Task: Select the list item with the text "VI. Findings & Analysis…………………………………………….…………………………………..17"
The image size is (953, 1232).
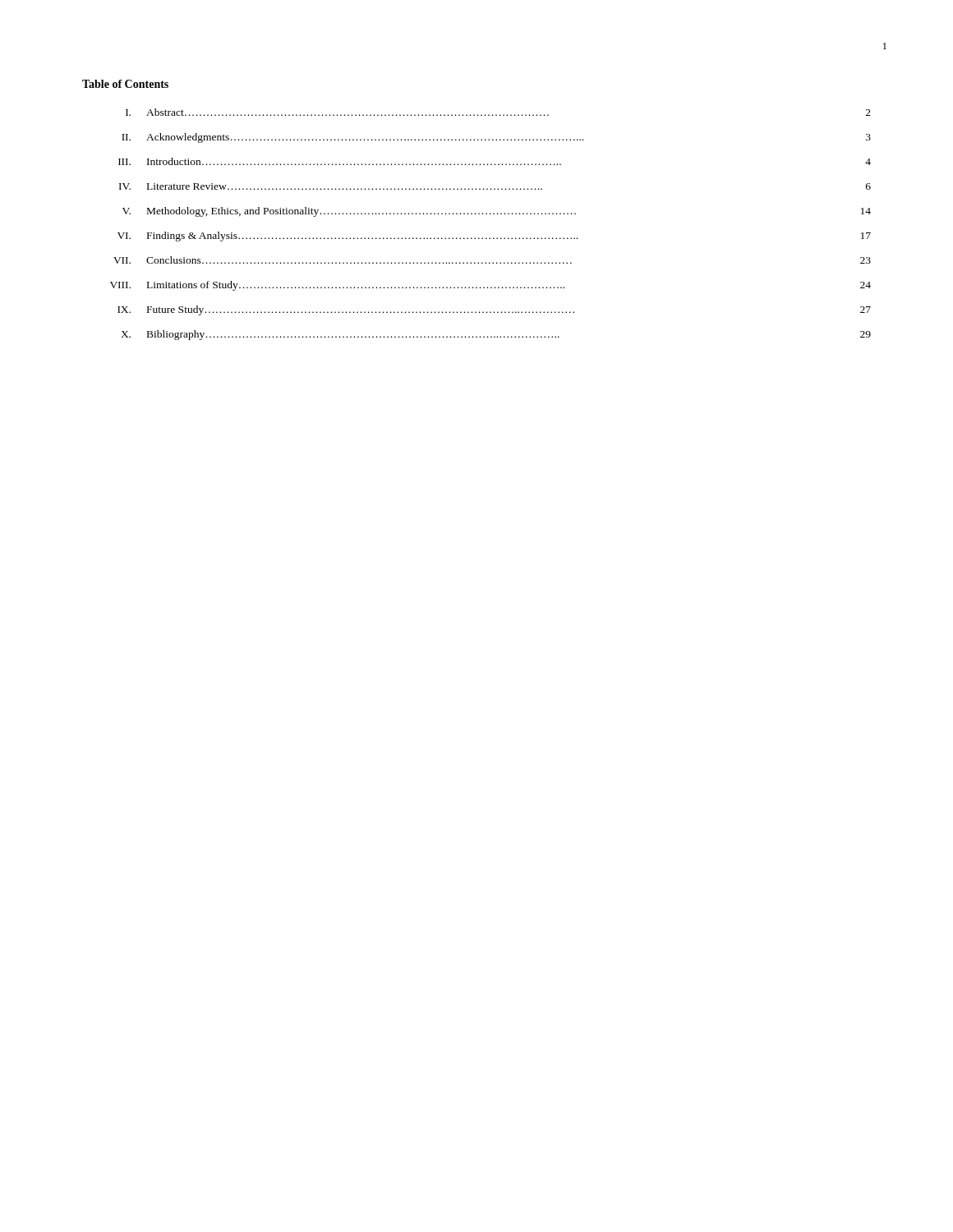Action: [476, 236]
